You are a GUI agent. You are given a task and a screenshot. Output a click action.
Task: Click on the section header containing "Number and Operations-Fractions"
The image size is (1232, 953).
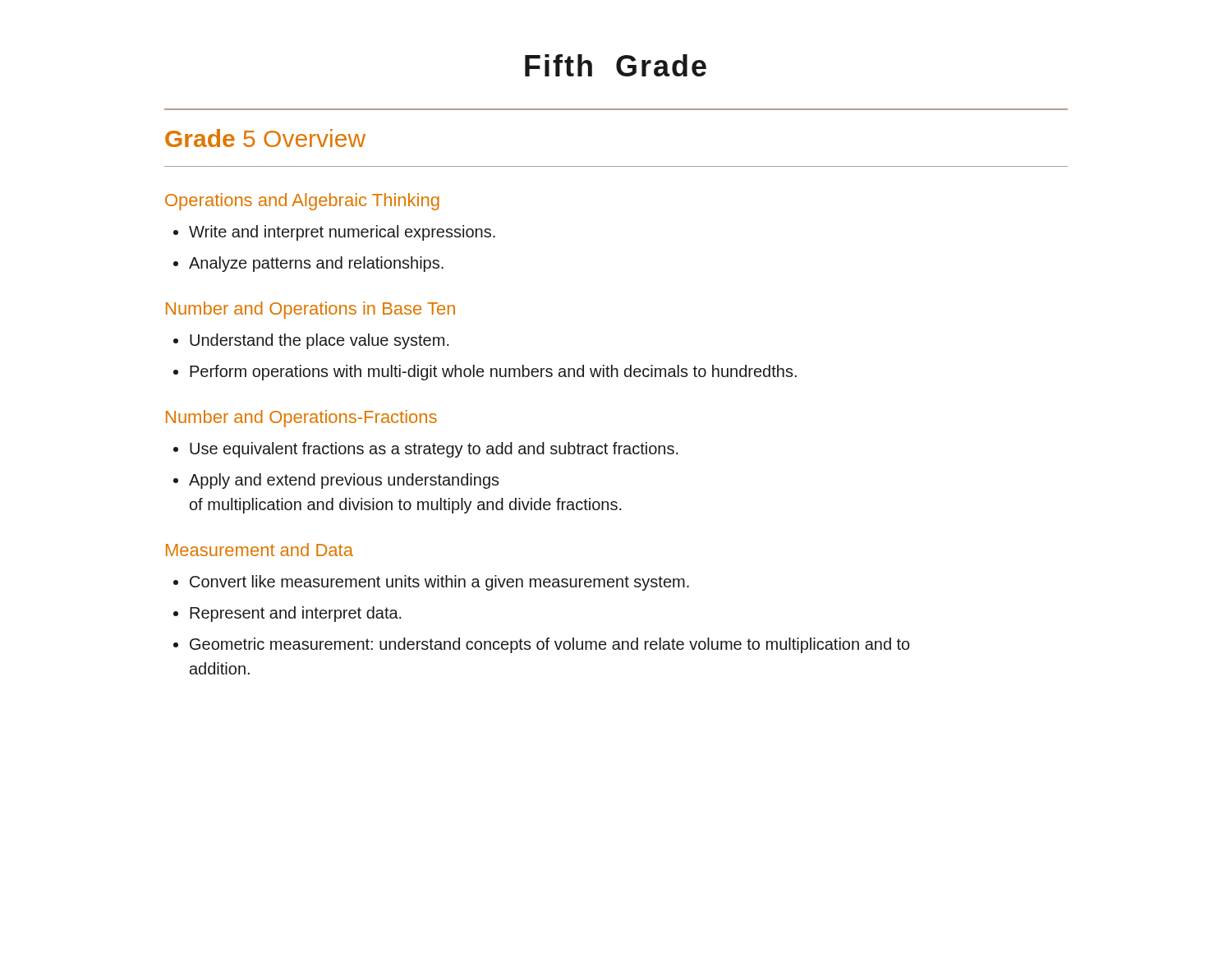point(301,417)
